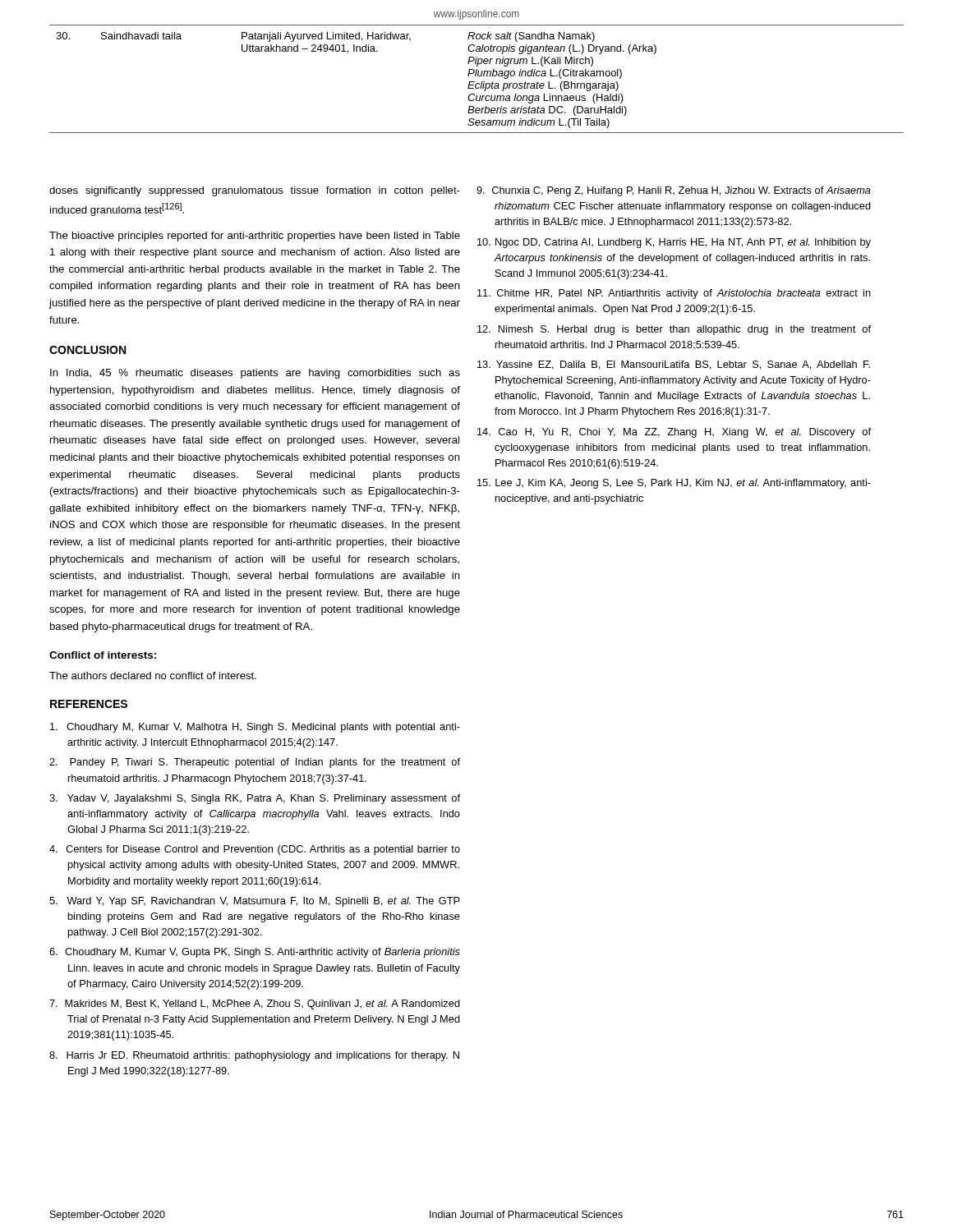Locate the list item with the text "15. Lee J, Kim KA, Jeong S, Lee"

point(674,491)
